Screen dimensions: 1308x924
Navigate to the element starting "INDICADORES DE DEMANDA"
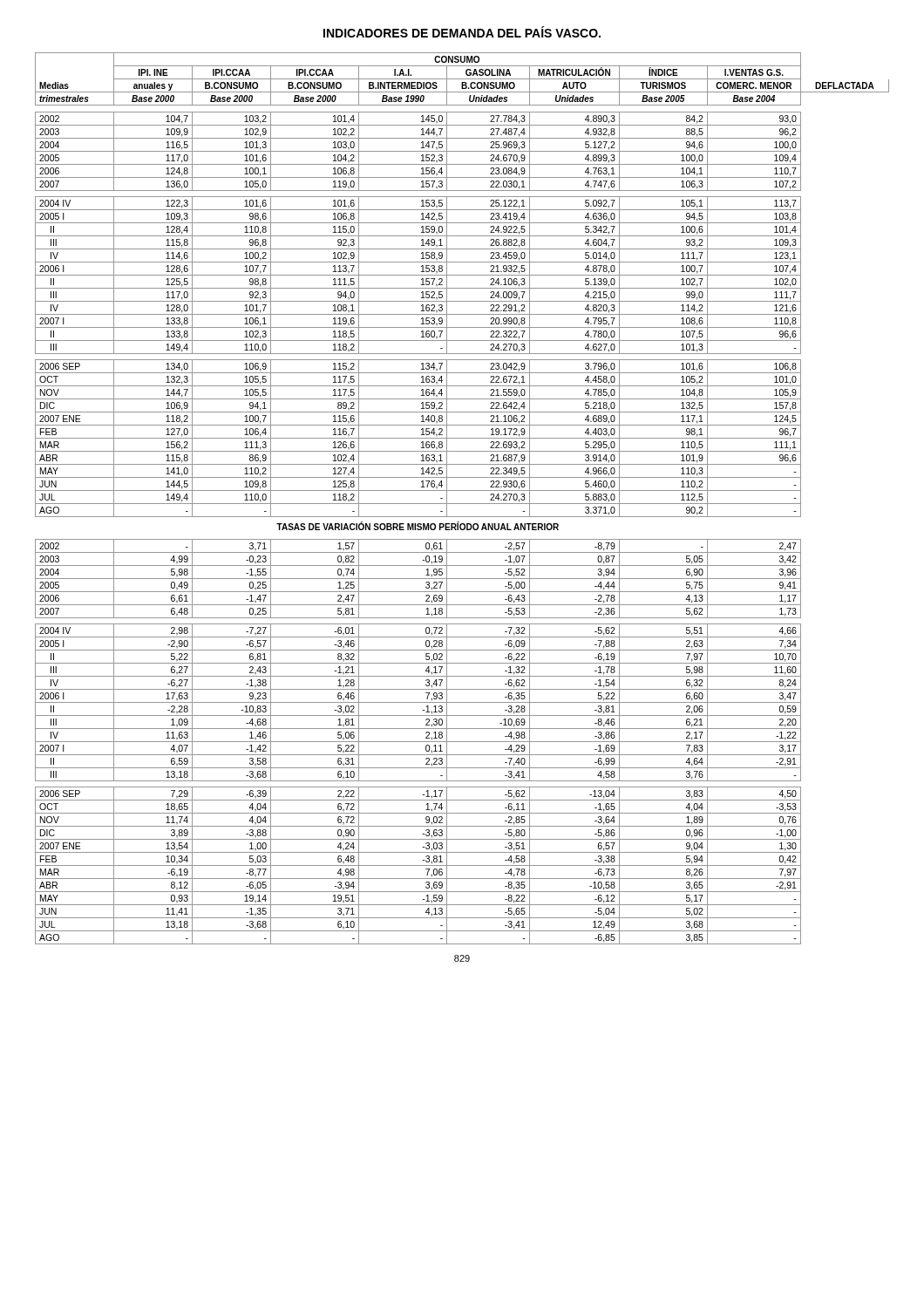(x=462, y=33)
